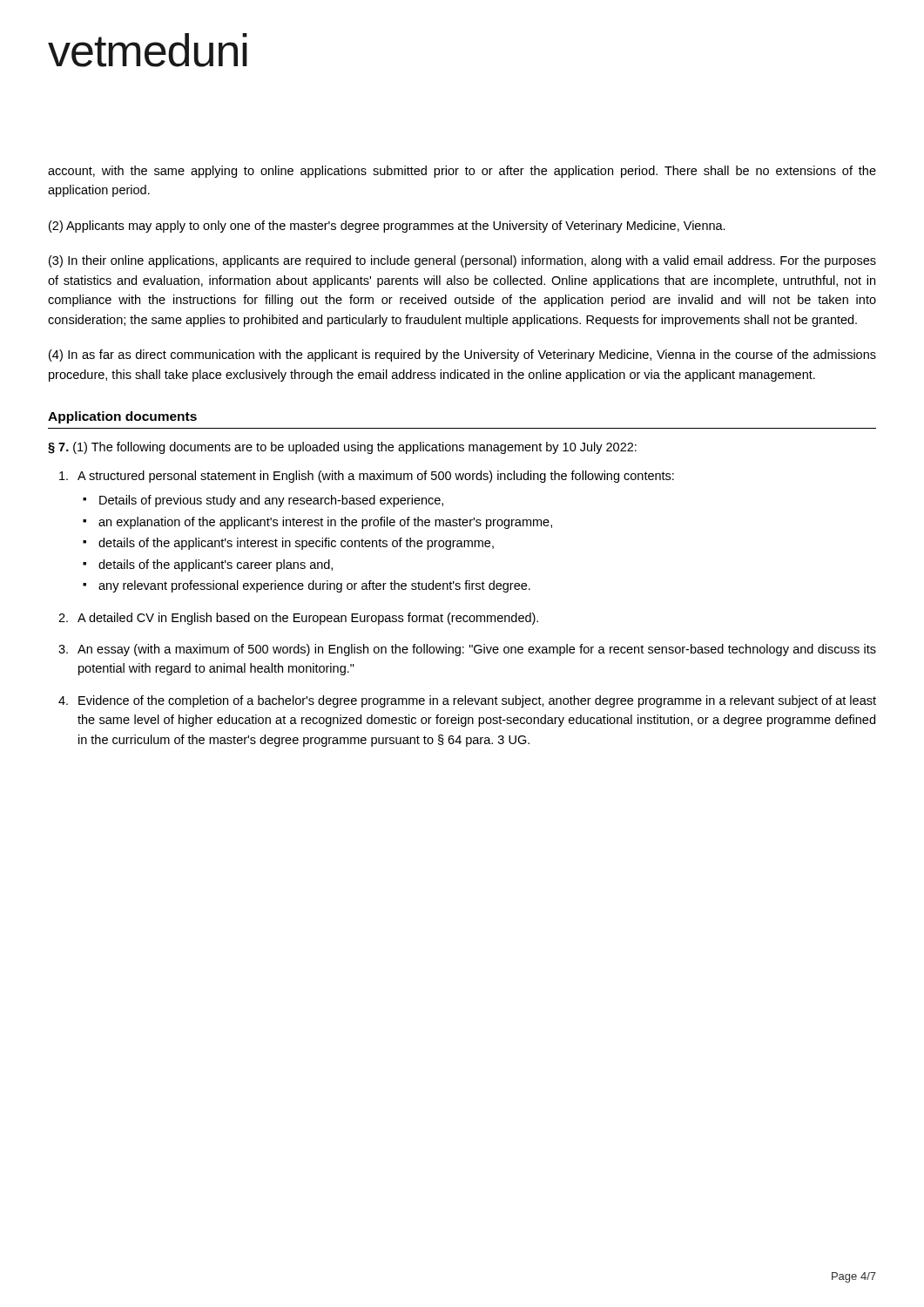Image resolution: width=924 pixels, height=1307 pixels.
Task: Point to the passage starting "An essay (with a maximum"
Action: click(x=477, y=659)
